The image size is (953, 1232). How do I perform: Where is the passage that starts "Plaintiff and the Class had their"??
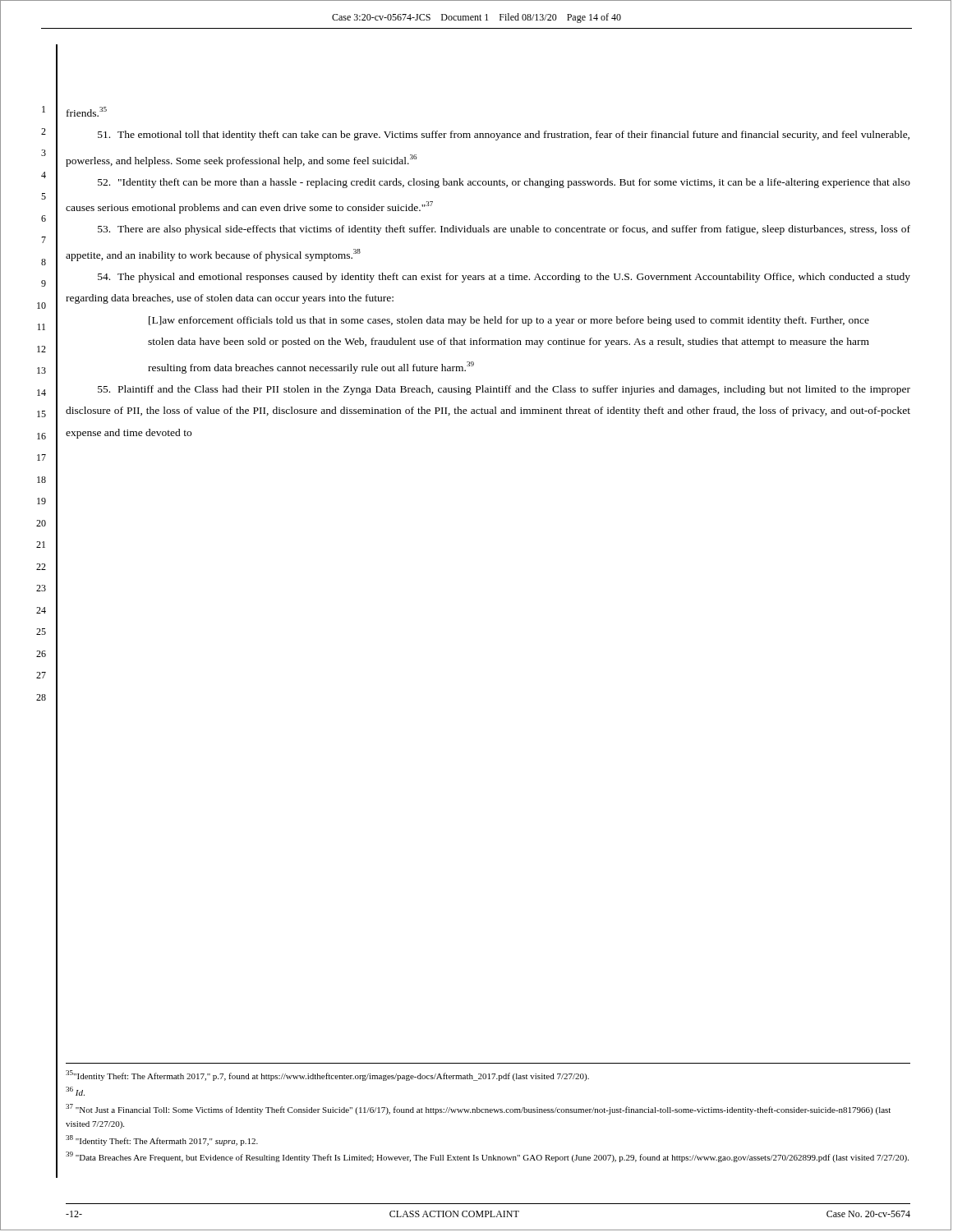point(488,408)
